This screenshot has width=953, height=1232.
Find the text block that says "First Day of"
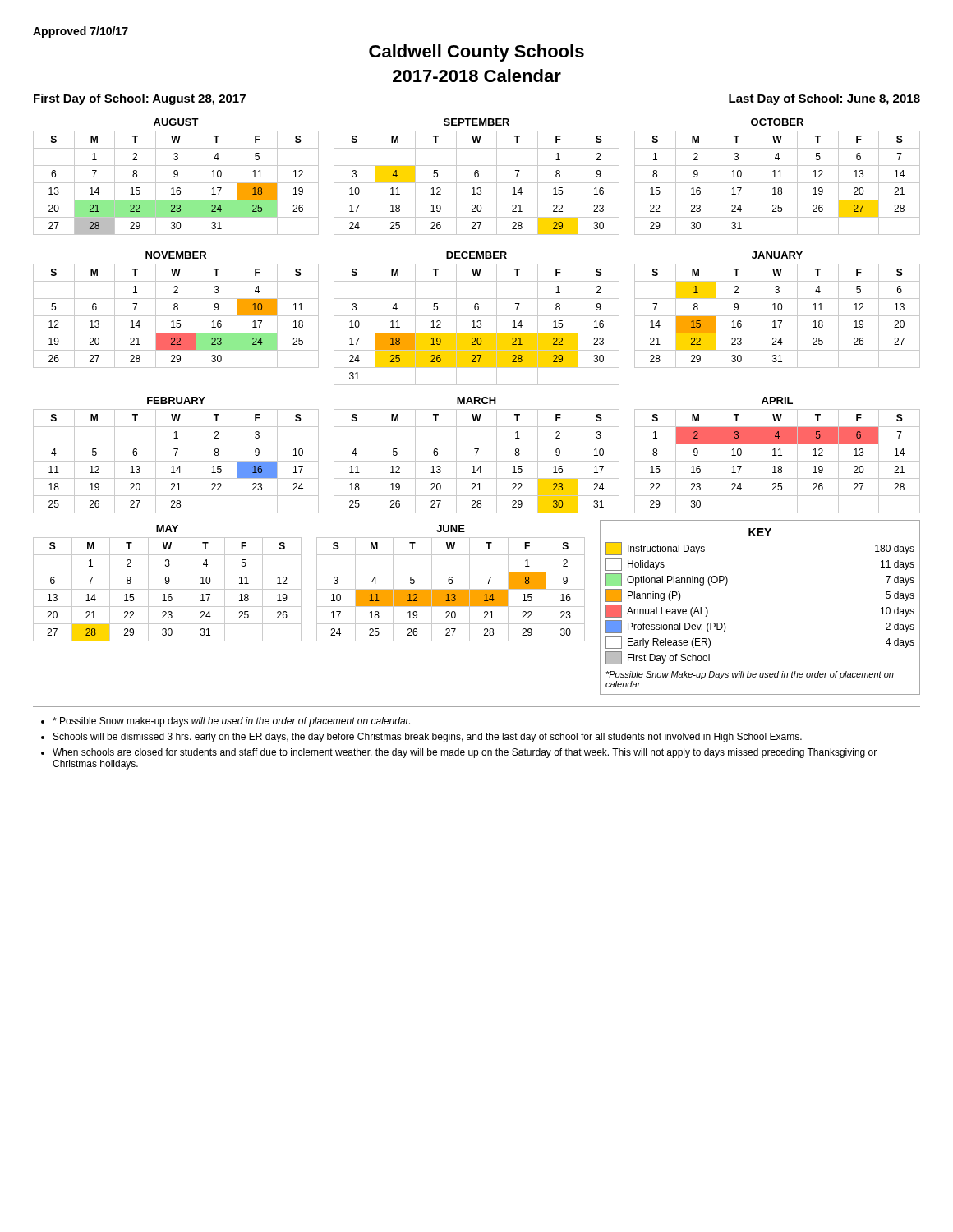(139, 99)
